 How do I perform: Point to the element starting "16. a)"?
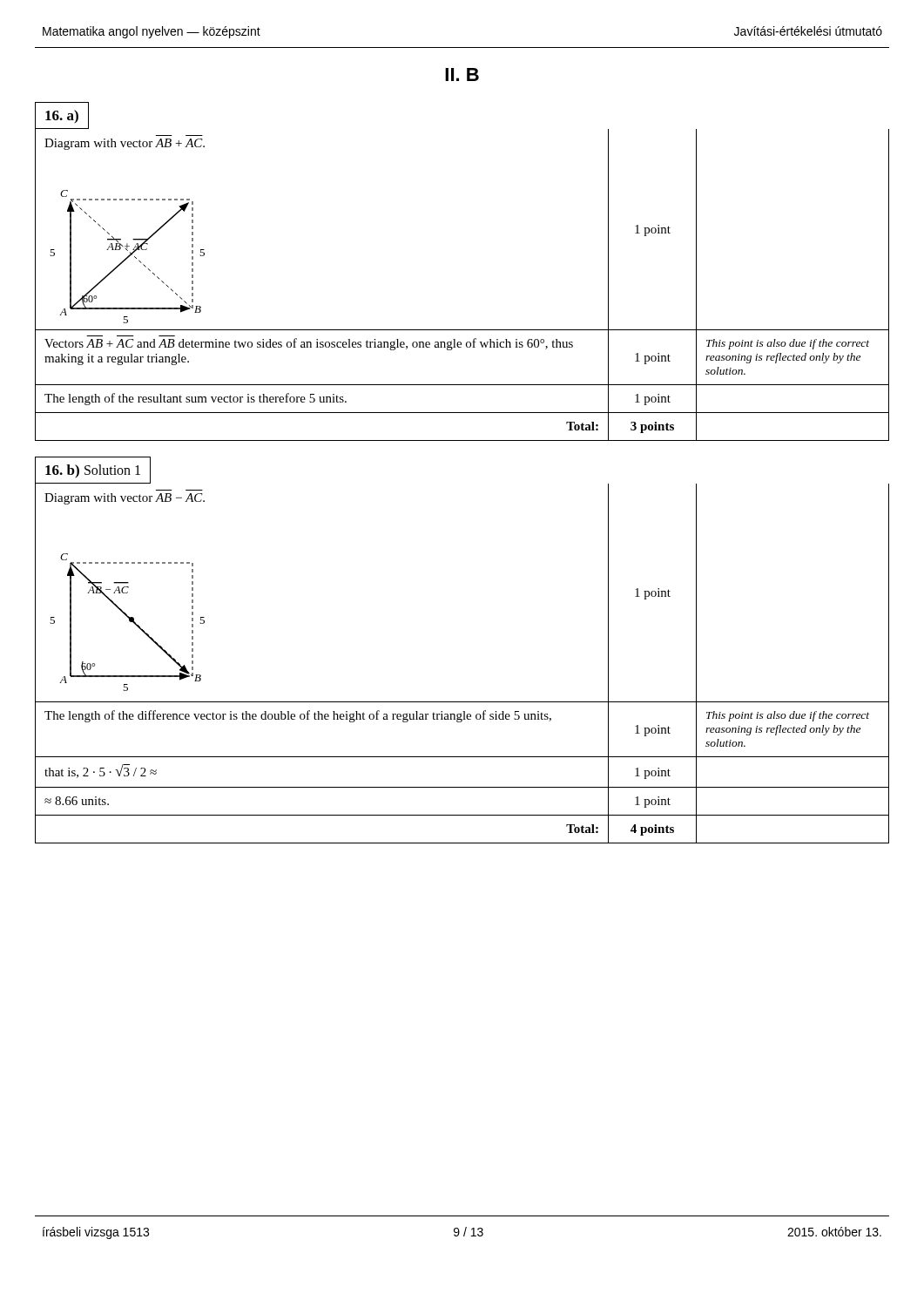tap(62, 115)
